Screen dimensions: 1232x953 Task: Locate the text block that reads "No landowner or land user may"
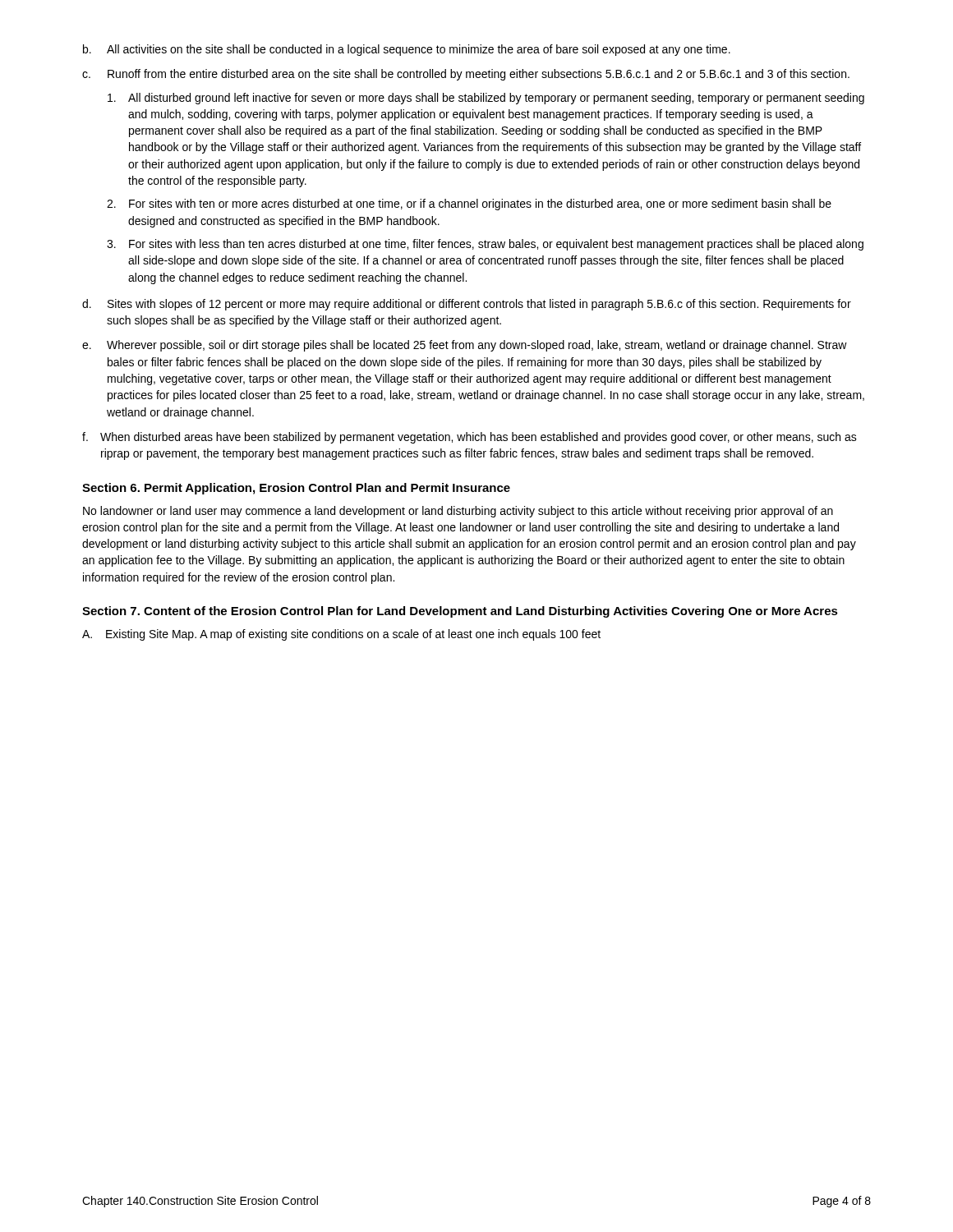tap(469, 544)
